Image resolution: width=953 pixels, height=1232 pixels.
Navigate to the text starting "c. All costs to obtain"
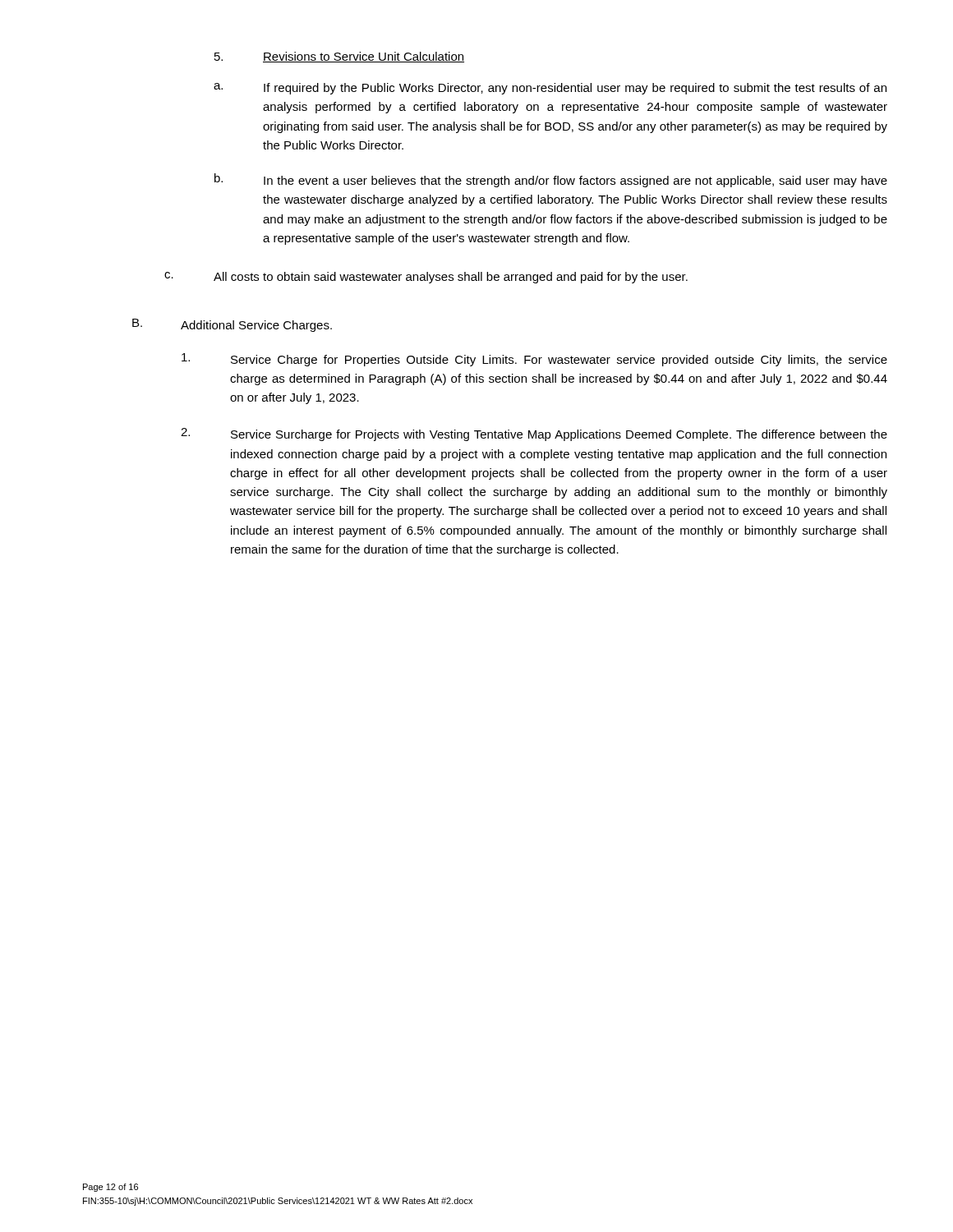pyautogui.click(x=526, y=277)
